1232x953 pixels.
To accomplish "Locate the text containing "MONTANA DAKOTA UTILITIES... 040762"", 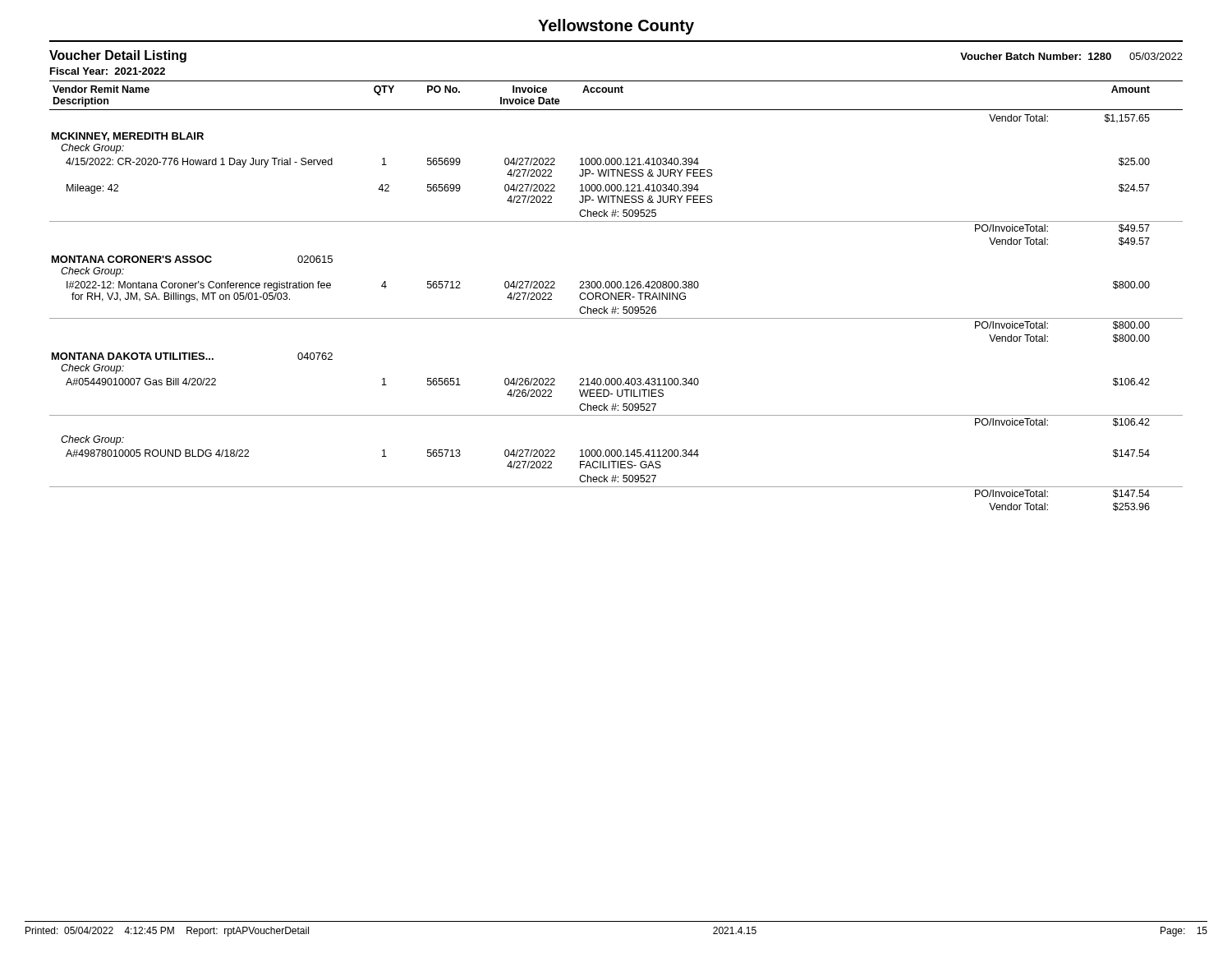I will pyautogui.click(x=192, y=356).
